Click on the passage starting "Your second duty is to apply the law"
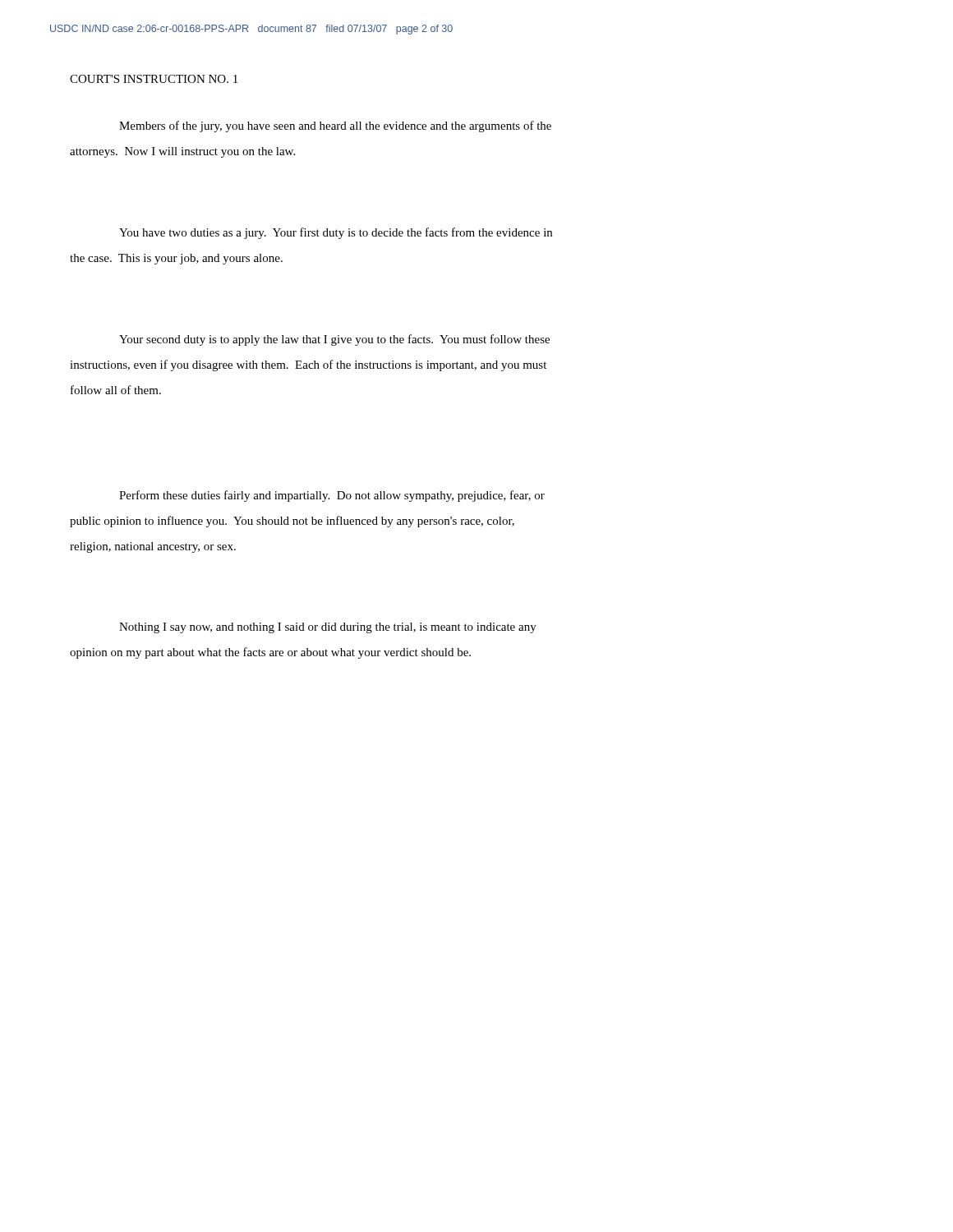The height and width of the screenshot is (1232, 953). click(476, 362)
